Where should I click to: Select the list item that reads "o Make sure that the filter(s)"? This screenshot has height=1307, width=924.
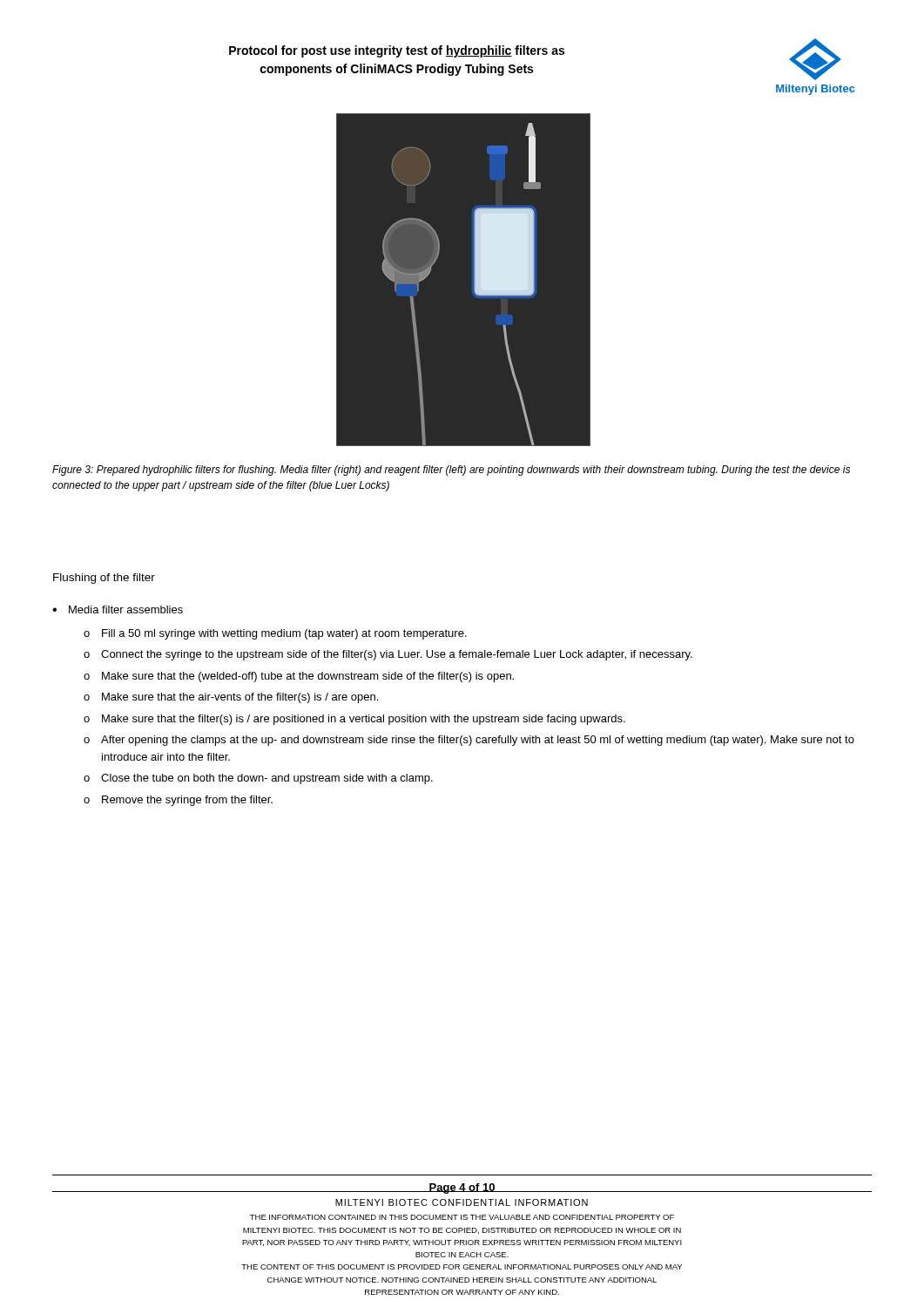(x=355, y=718)
